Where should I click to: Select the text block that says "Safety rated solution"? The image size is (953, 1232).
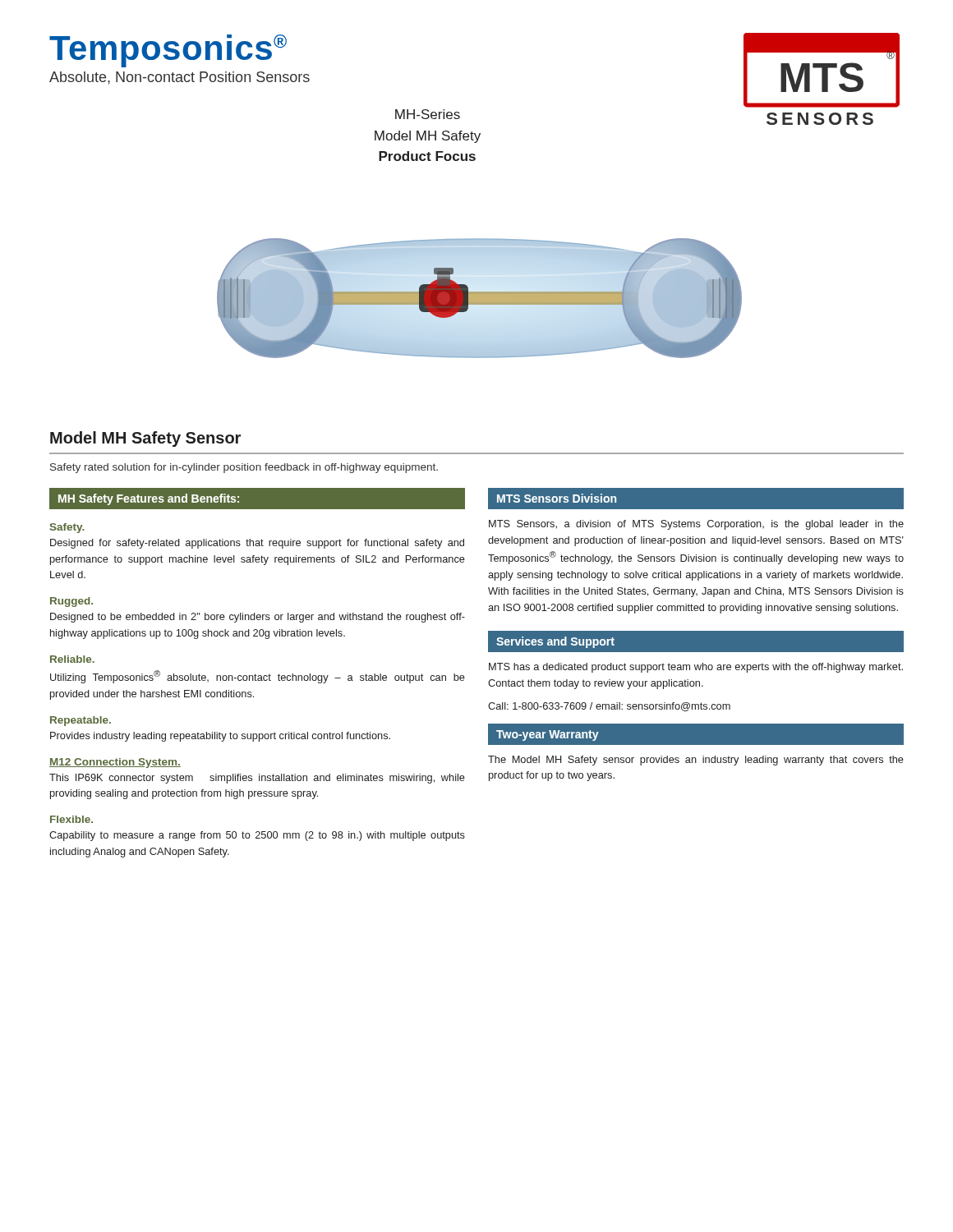[244, 468]
